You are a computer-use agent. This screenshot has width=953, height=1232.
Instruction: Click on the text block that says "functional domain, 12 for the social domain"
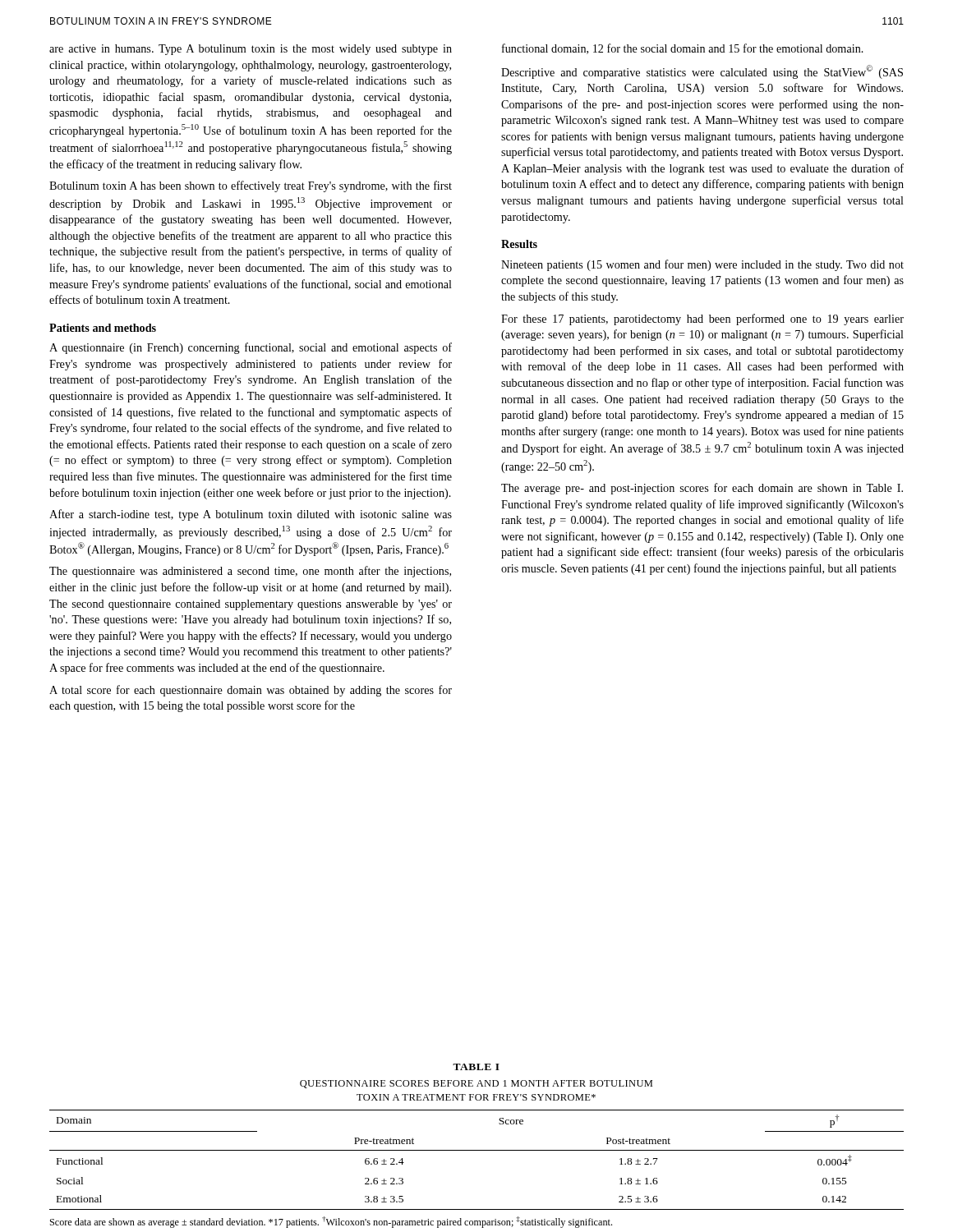[x=702, y=49]
